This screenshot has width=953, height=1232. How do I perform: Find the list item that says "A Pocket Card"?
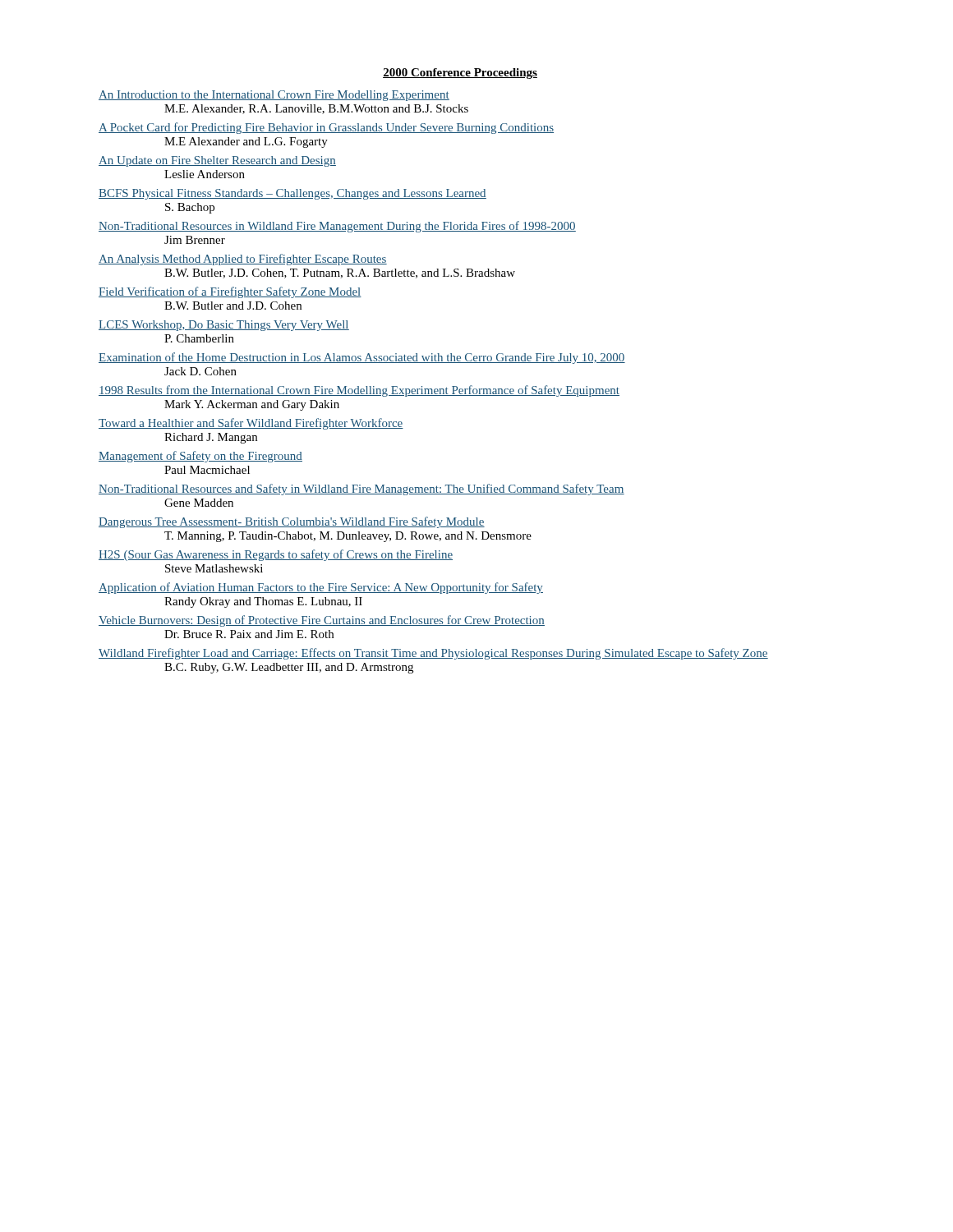point(460,135)
